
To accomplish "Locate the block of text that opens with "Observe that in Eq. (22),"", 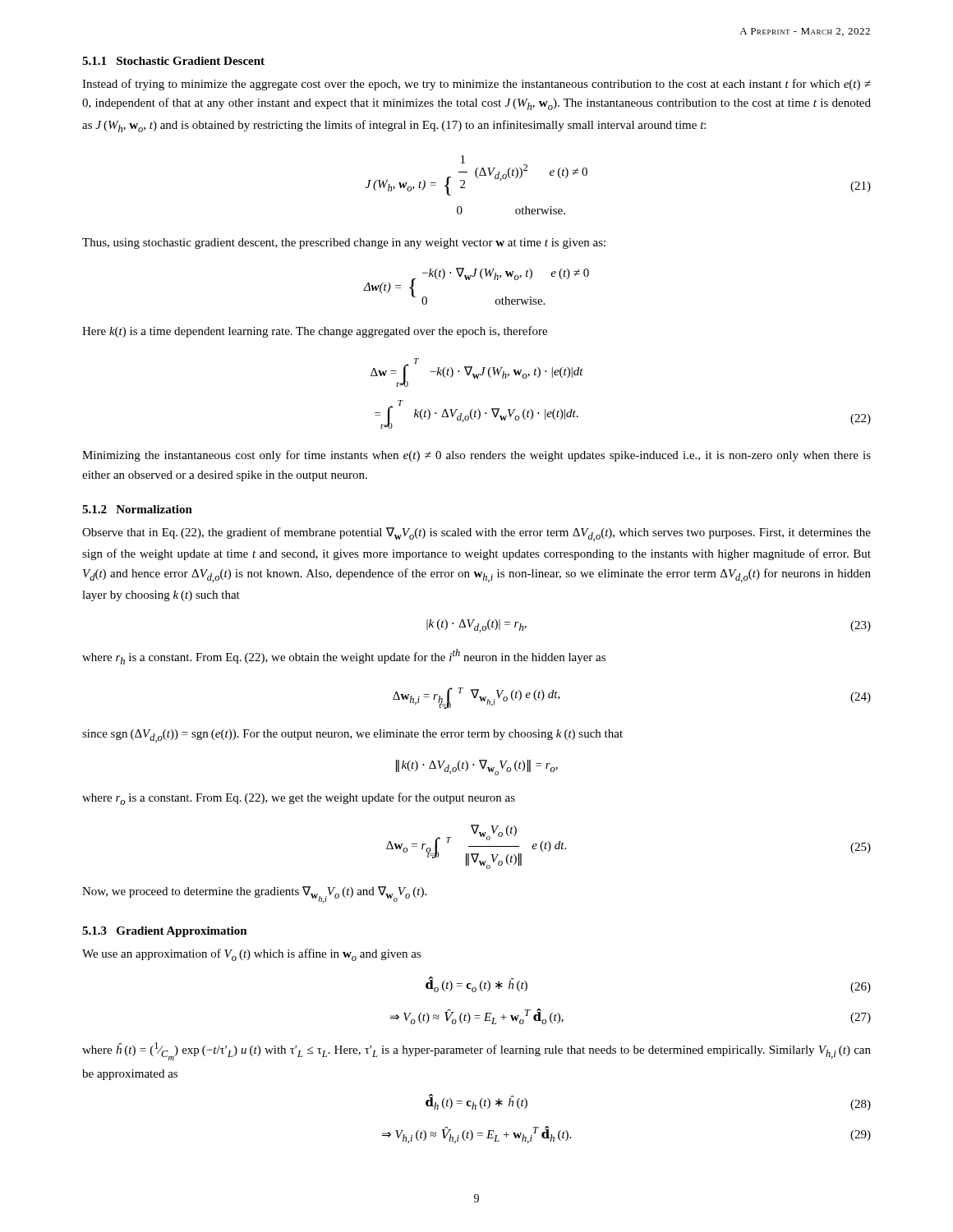I will pos(476,563).
